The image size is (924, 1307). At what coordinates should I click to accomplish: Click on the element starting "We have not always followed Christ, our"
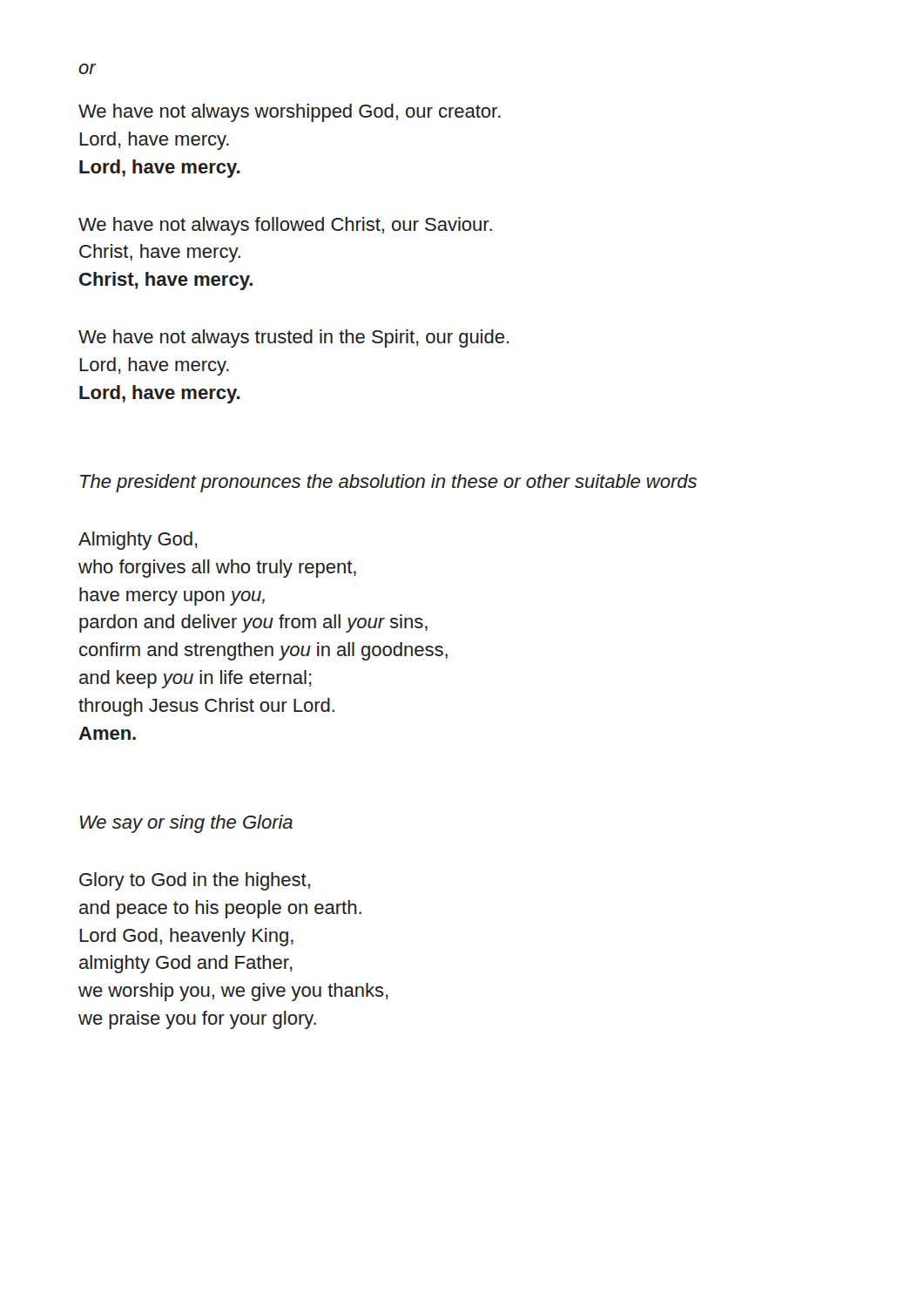[x=285, y=226]
